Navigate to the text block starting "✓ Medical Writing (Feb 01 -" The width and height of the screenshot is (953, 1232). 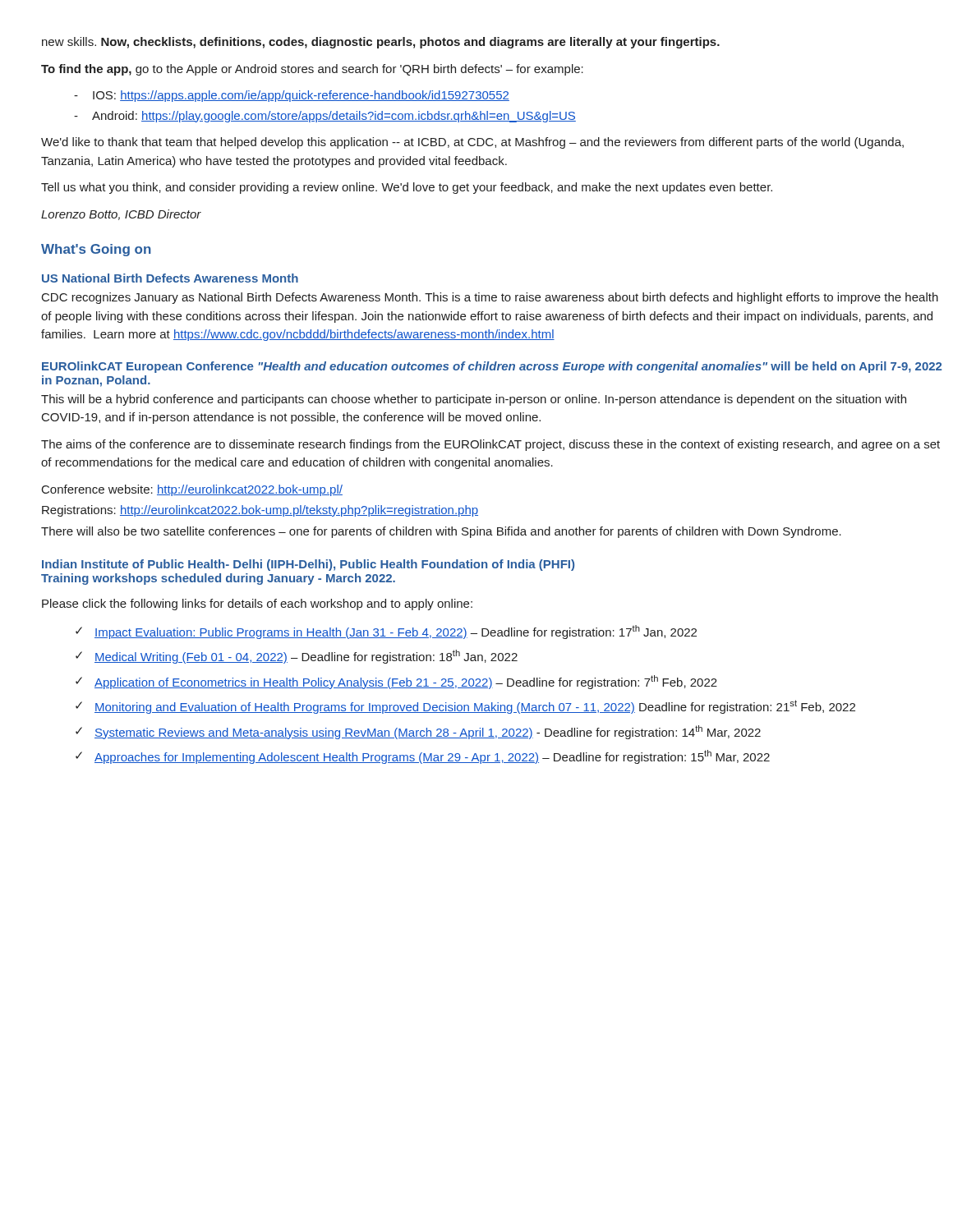pos(296,656)
